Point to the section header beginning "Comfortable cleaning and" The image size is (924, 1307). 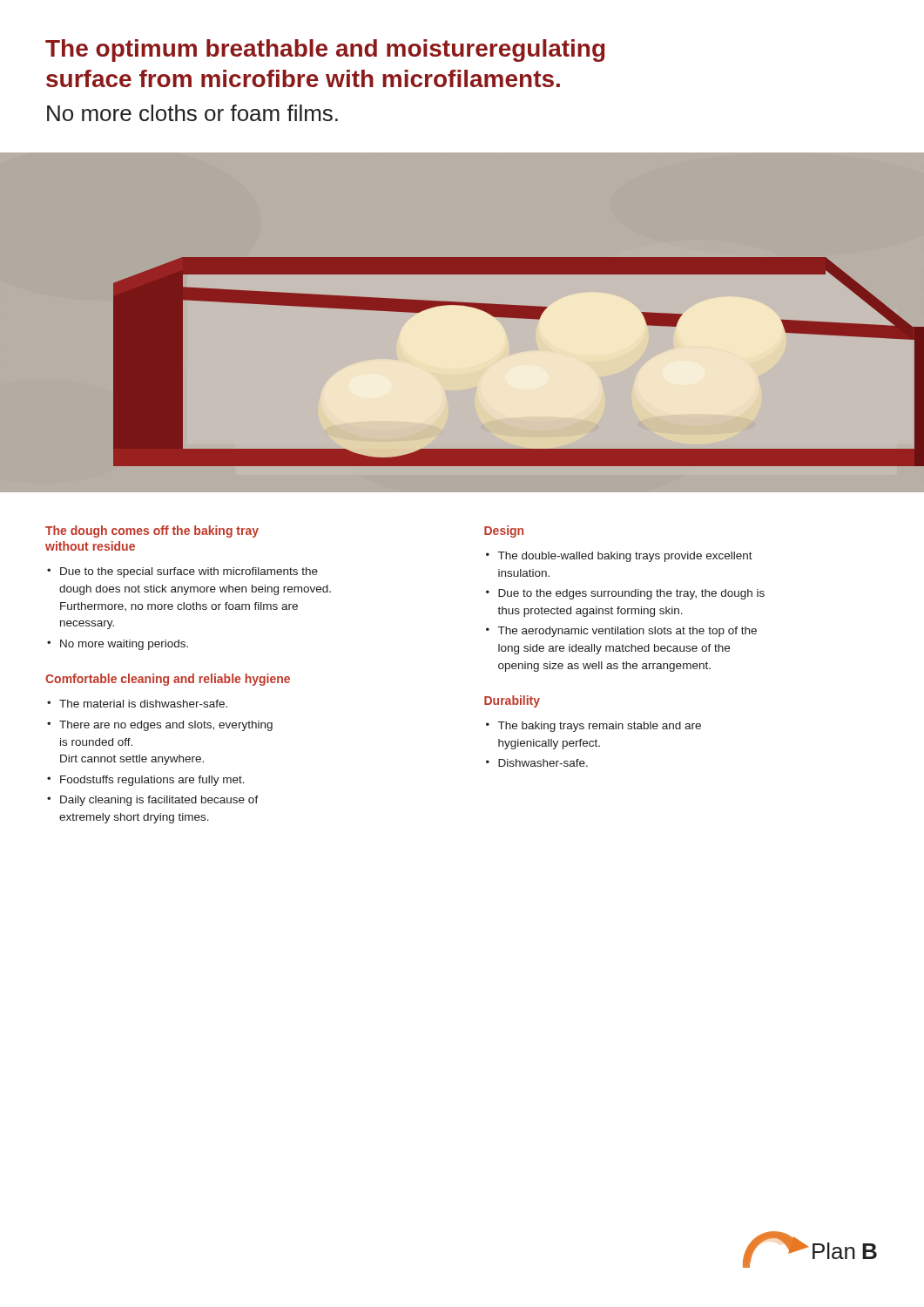point(168,679)
